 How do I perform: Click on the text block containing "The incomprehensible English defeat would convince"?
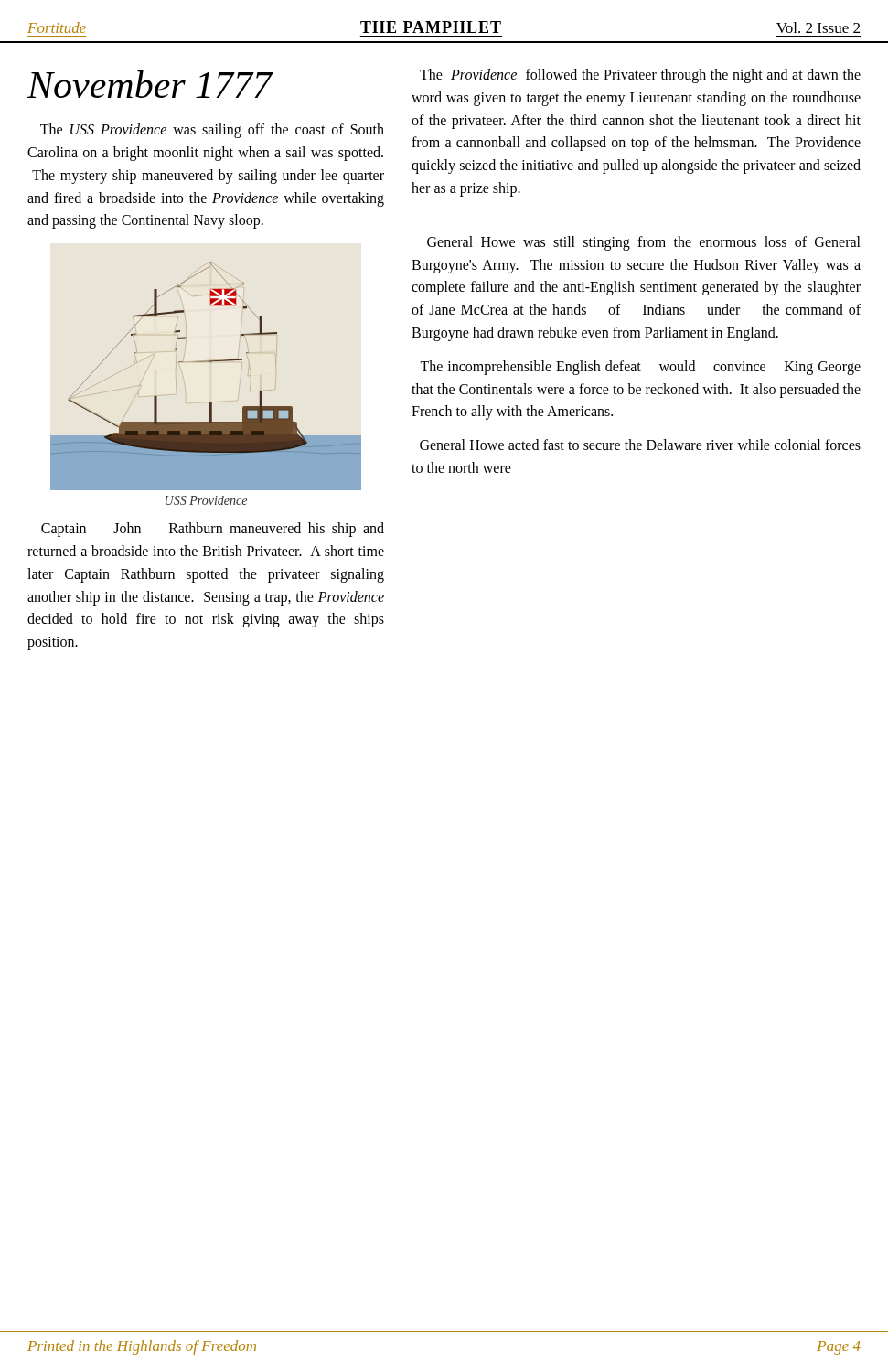pyautogui.click(x=636, y=389)
